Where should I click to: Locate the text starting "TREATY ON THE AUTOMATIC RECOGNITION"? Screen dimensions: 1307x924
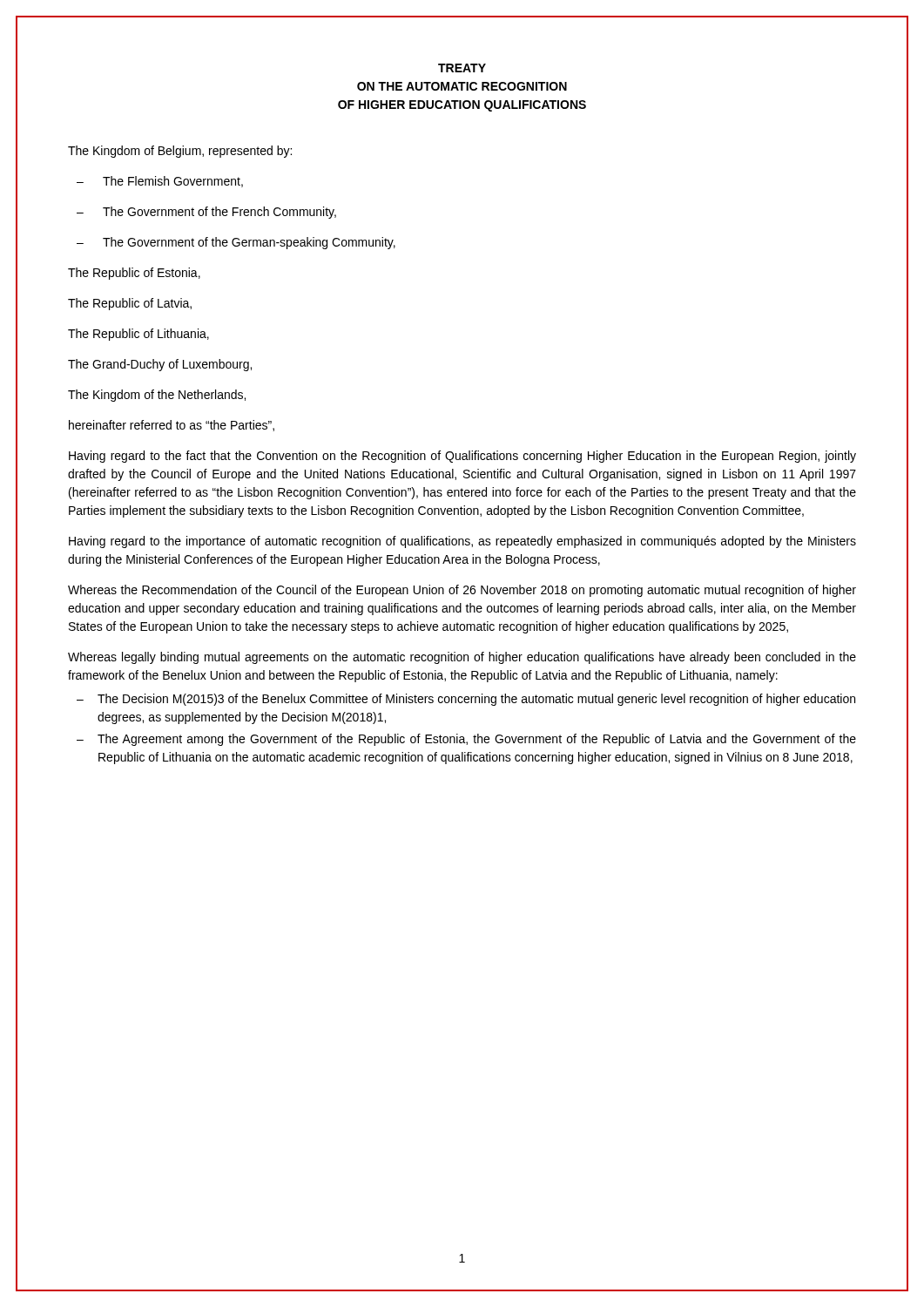pyautogui.click(x=462, y=87)
